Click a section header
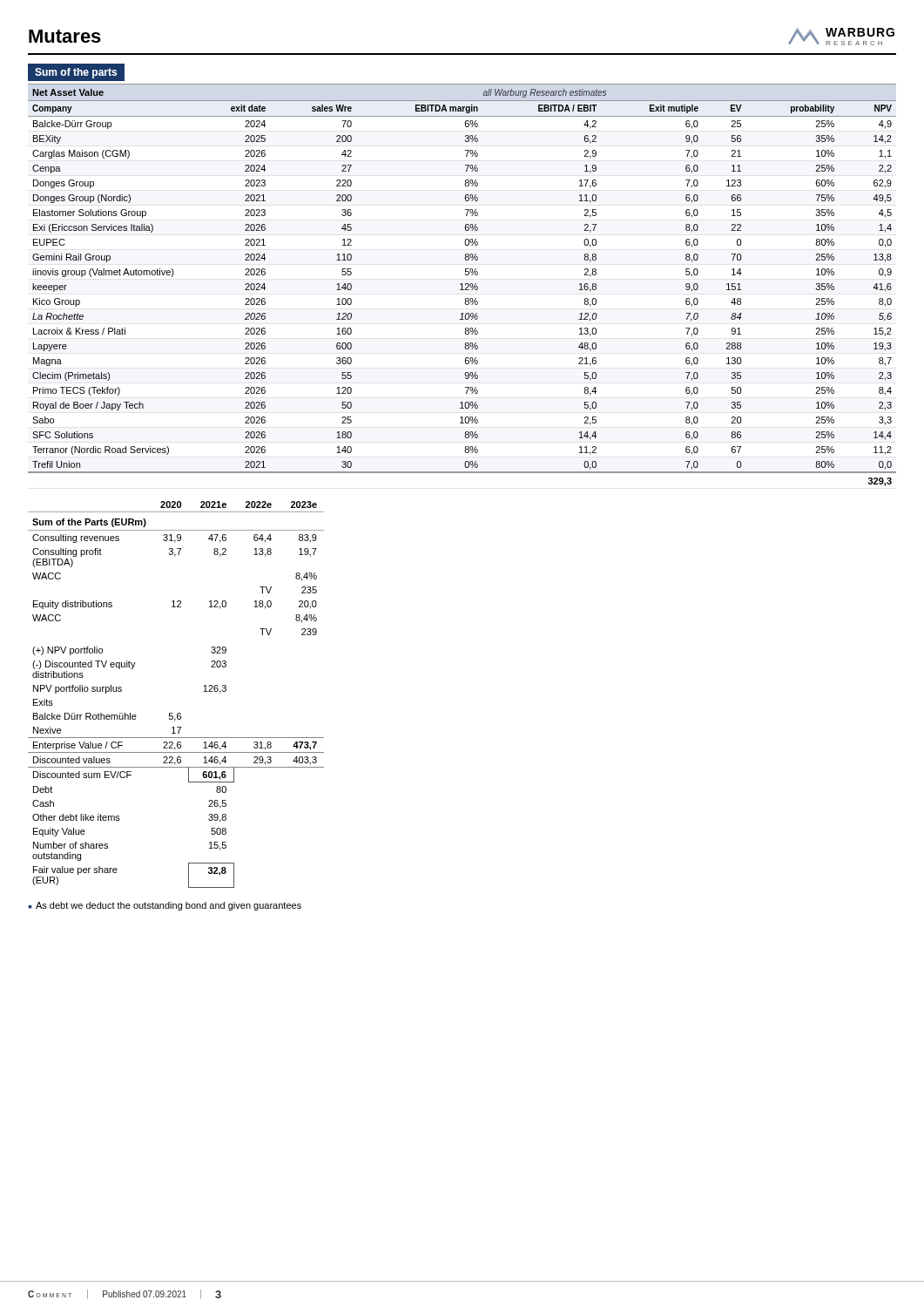 tap(76, 72)
